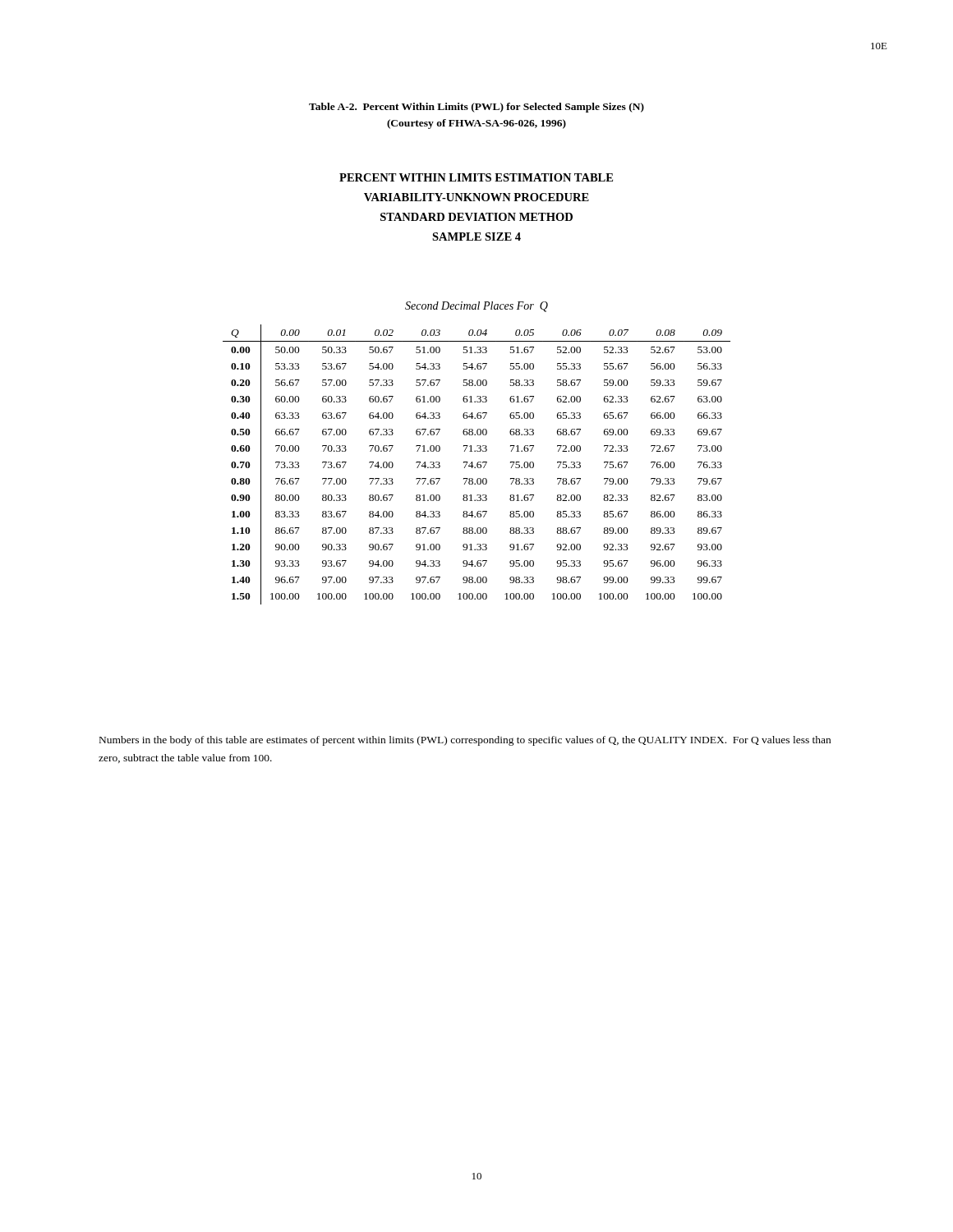Locate the caption that opens with "Table A-2. Percent"
953x1232 pixels.
coord(476,115)
